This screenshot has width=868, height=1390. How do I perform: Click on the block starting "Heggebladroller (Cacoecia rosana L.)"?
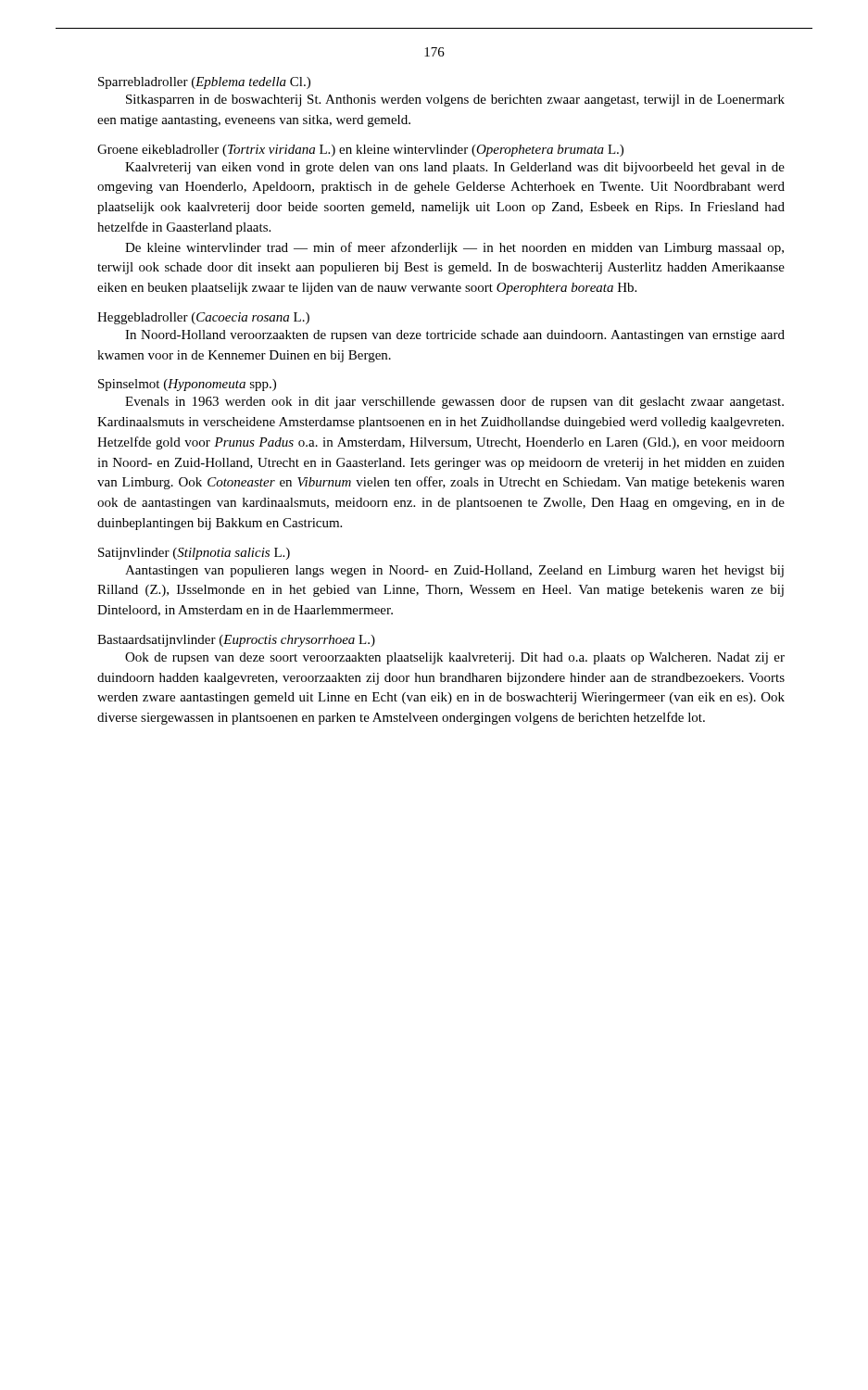tap(204, 317)
